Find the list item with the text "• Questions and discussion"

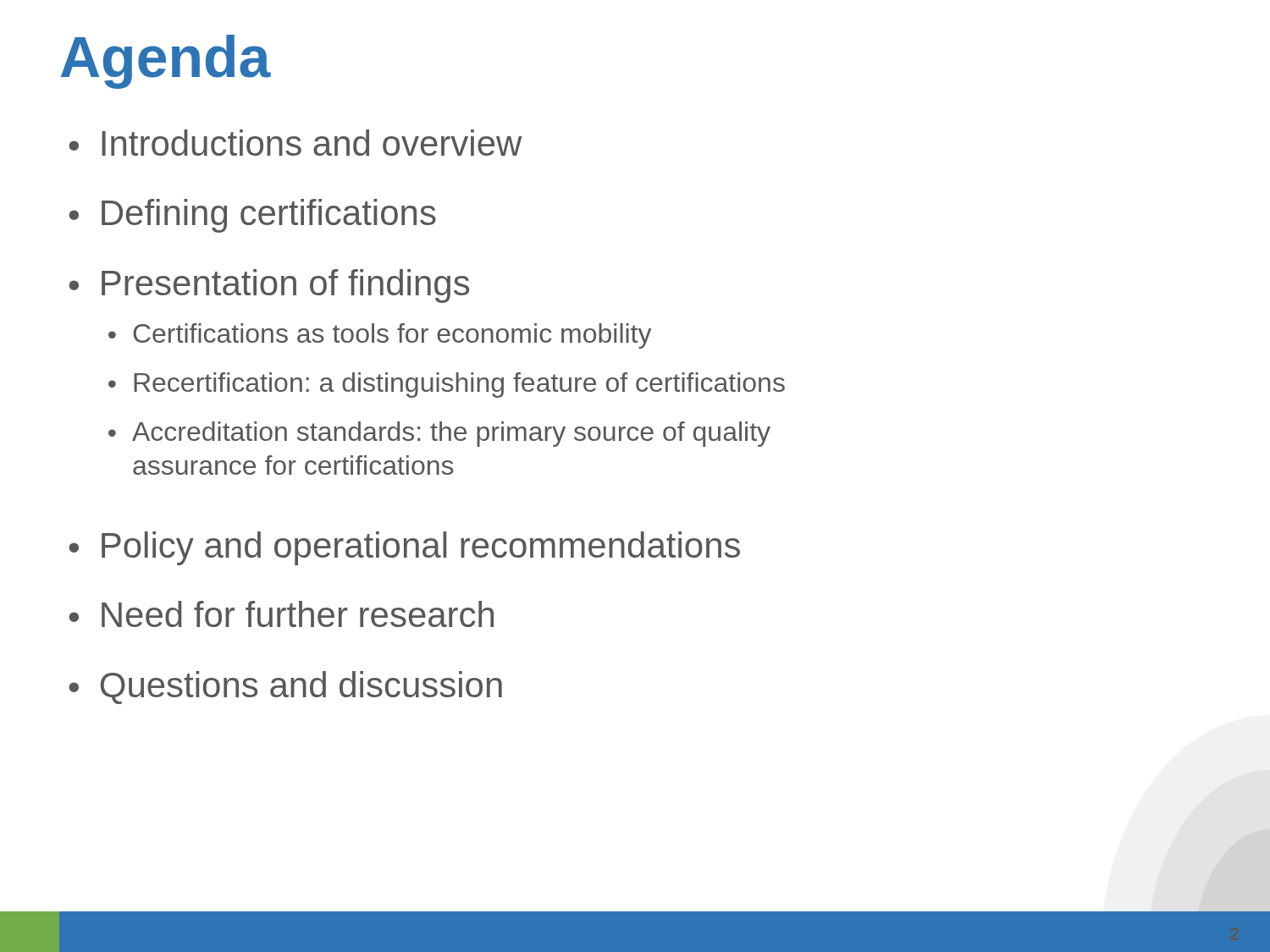pyautogui.click(x=286, y=685)
